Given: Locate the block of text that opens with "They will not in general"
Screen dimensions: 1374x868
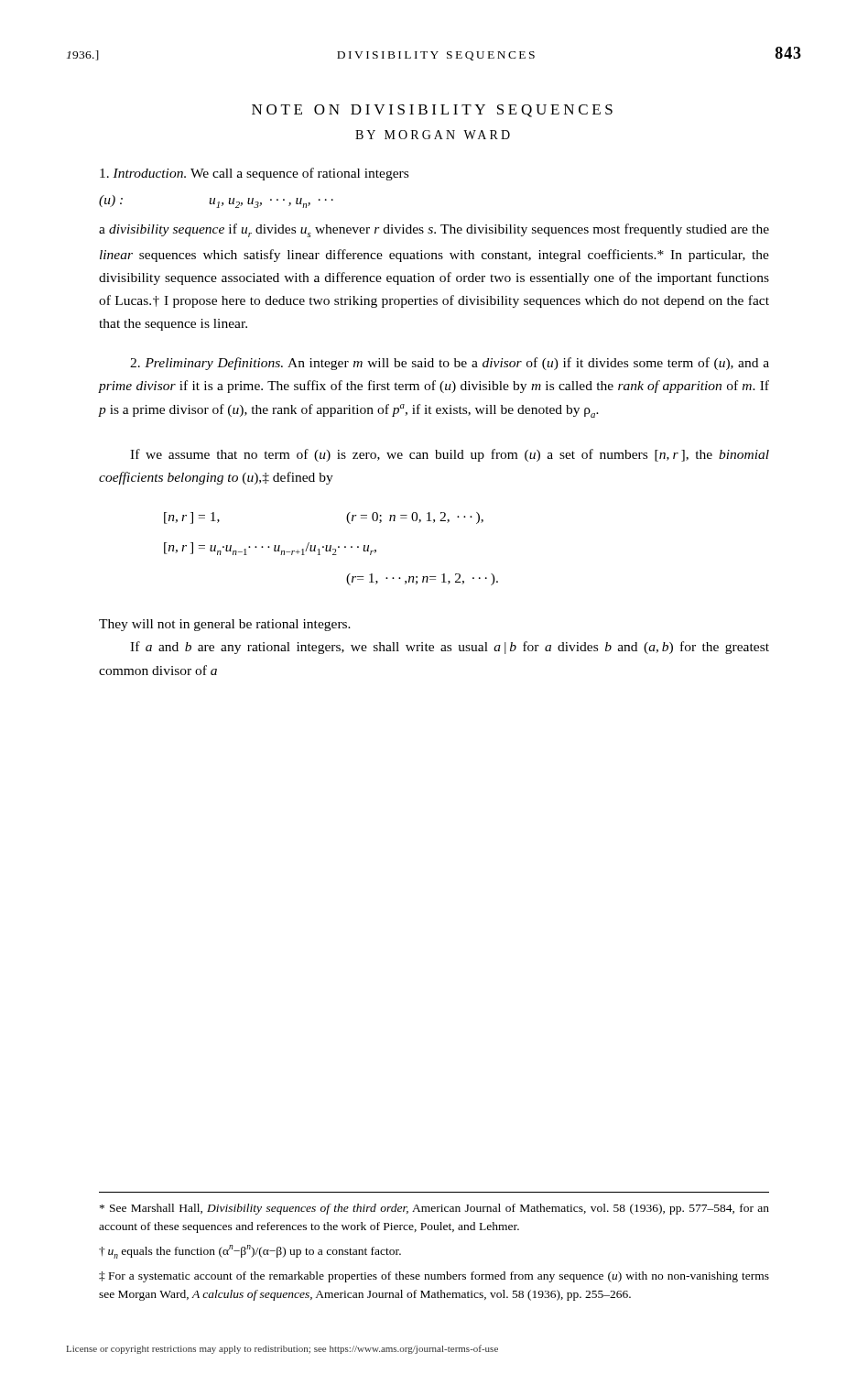Looking at the screenshot, I should (434, 647).
